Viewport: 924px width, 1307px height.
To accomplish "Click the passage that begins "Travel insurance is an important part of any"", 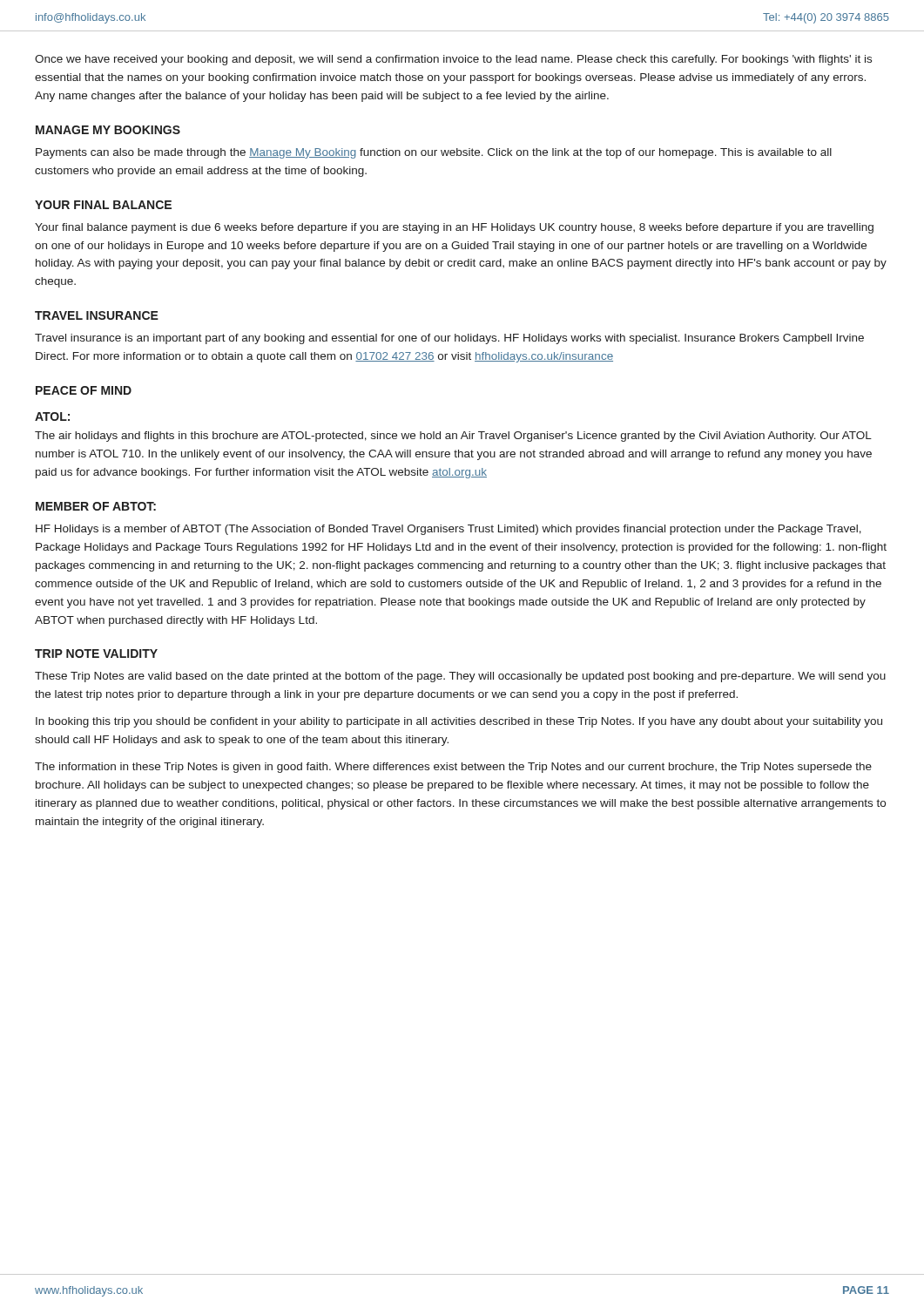I will pos(450,347).
